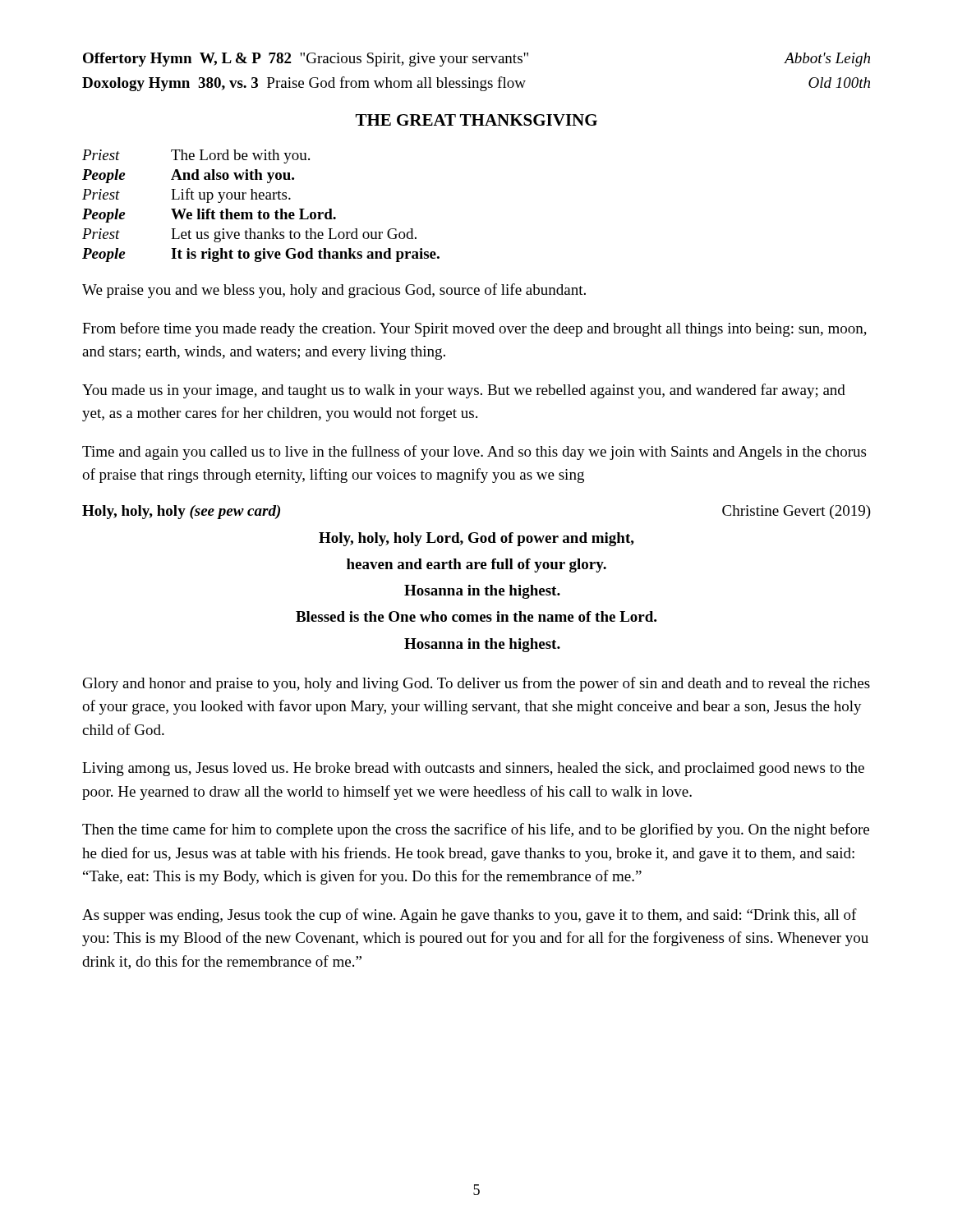Select the text block that reads "Holy, holy, holy Lord, God of power"
Screen dimensions: 1232x953
tap(476, 590)
